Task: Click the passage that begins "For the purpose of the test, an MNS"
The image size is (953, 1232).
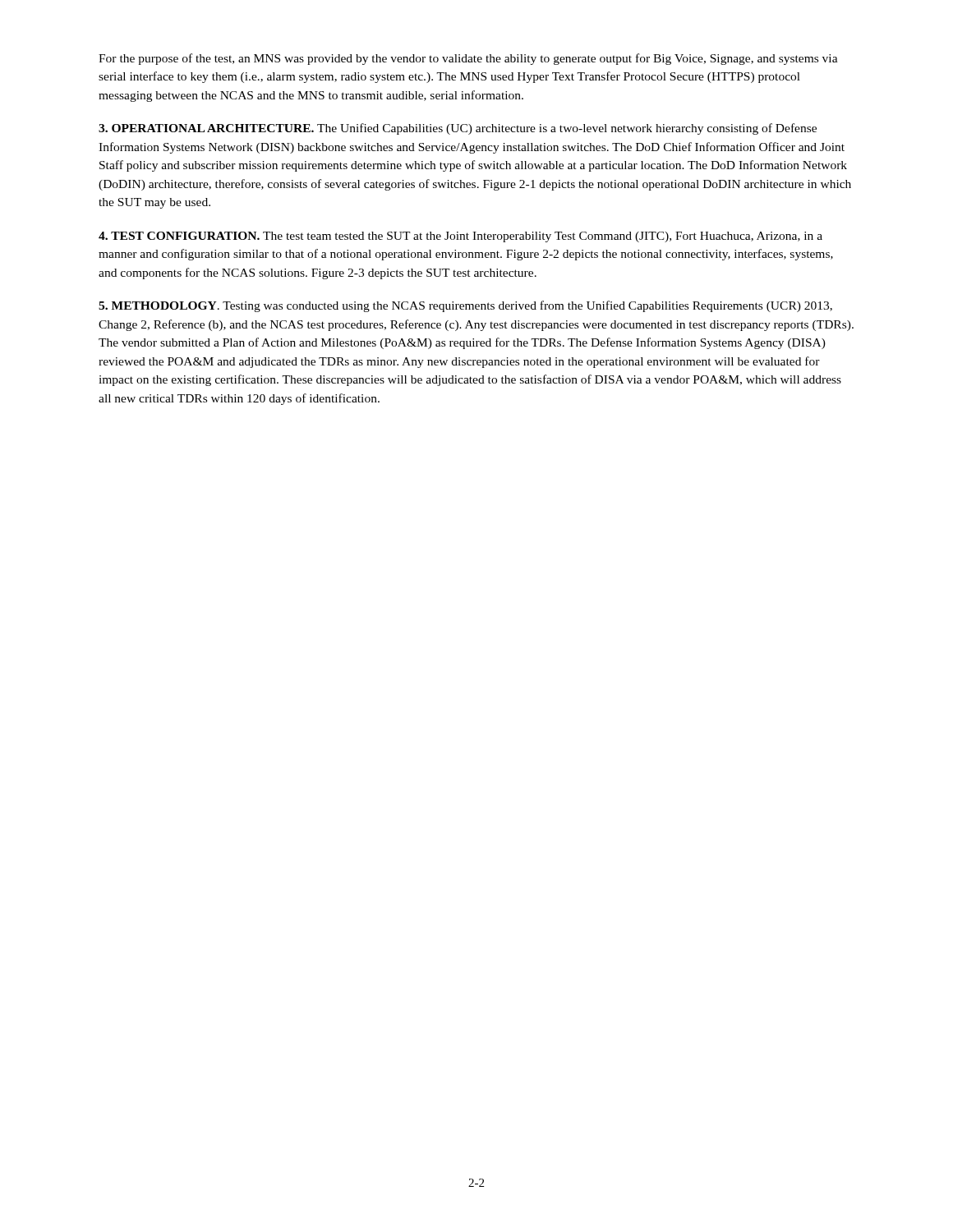Action: click(468, 76)
